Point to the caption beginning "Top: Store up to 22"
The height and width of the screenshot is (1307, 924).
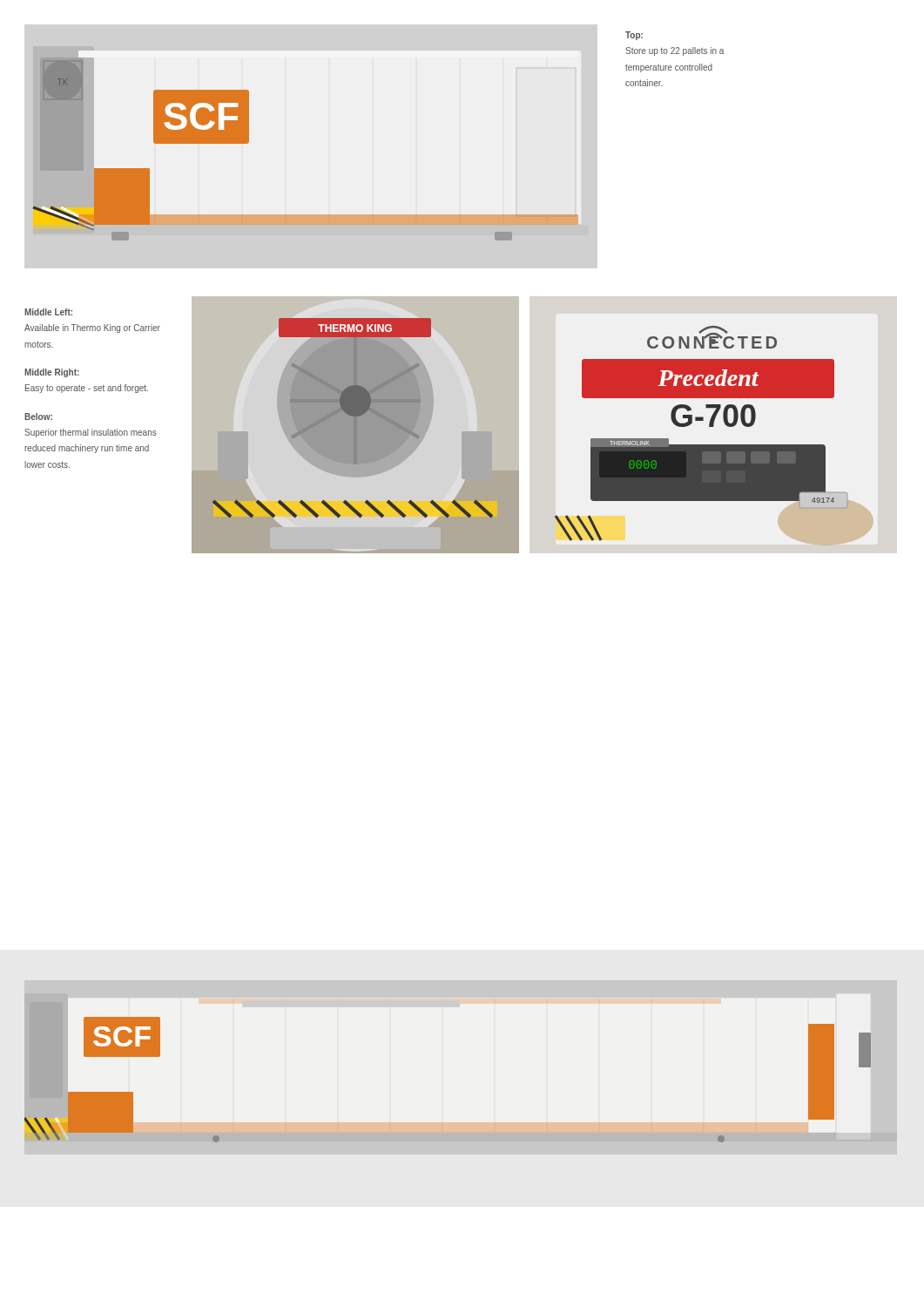click(x=675, y=59)
